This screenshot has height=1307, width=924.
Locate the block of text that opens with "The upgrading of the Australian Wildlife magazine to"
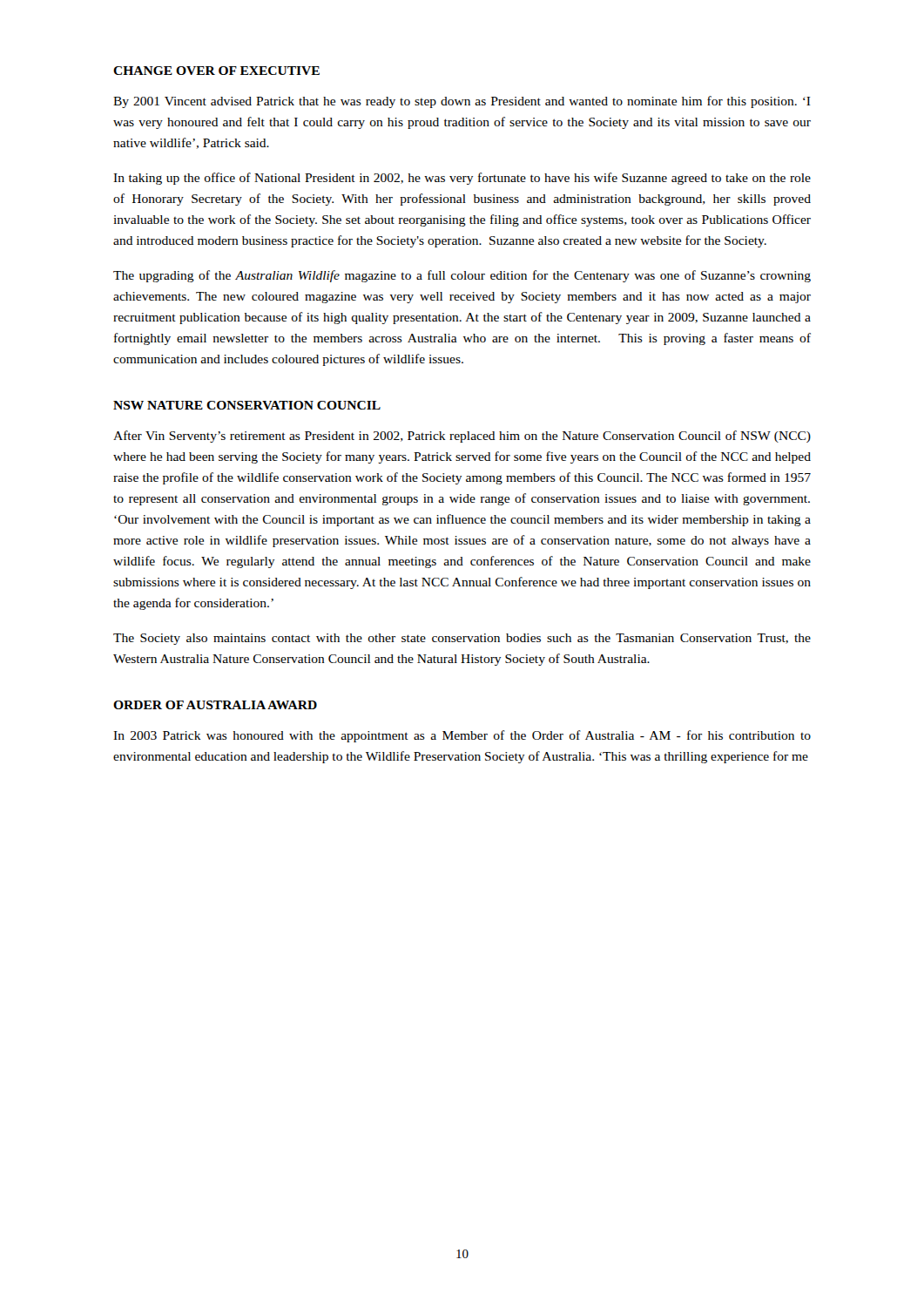(462, 317)
